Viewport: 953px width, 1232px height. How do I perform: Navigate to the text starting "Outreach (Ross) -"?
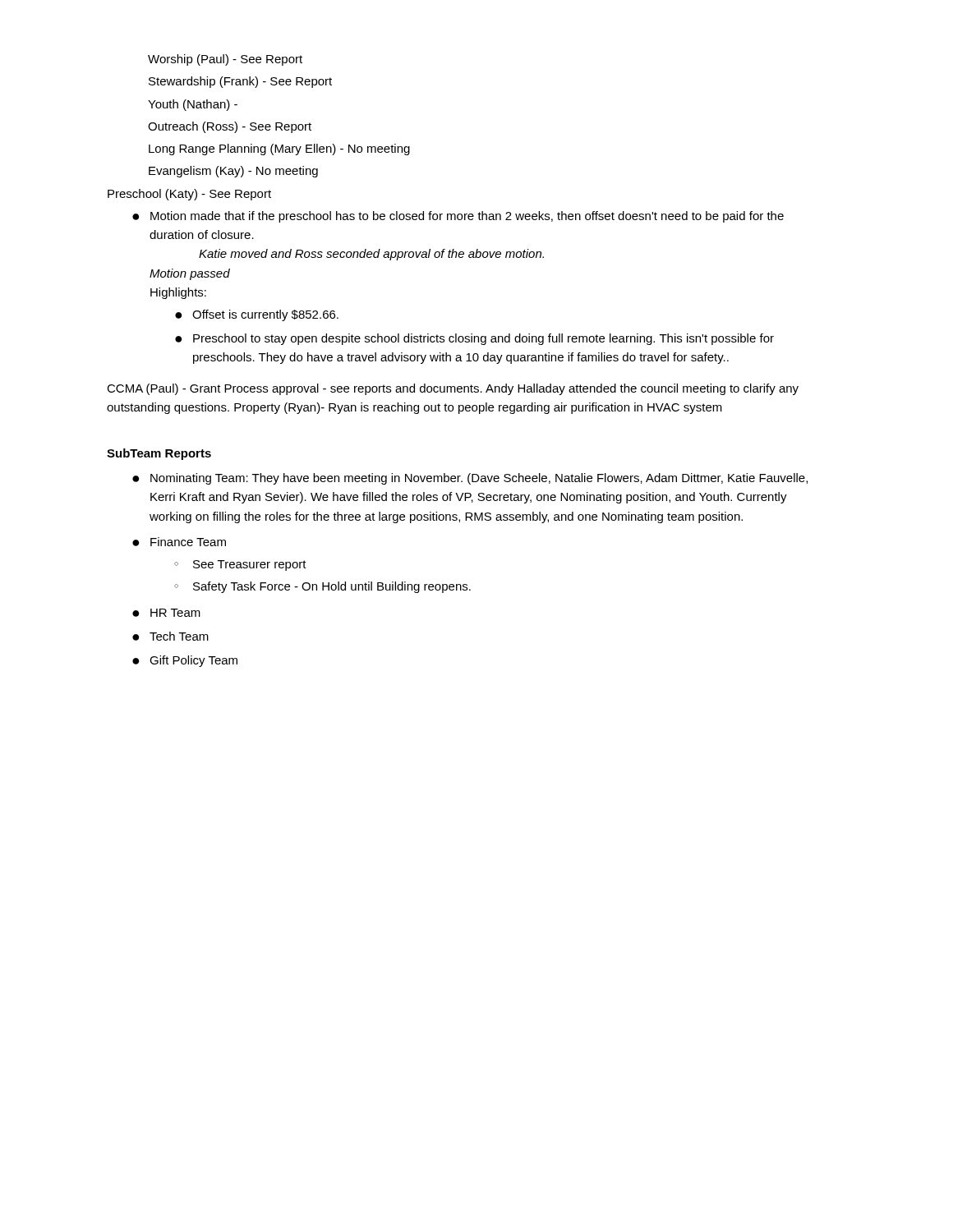click(x=230, y=126)
